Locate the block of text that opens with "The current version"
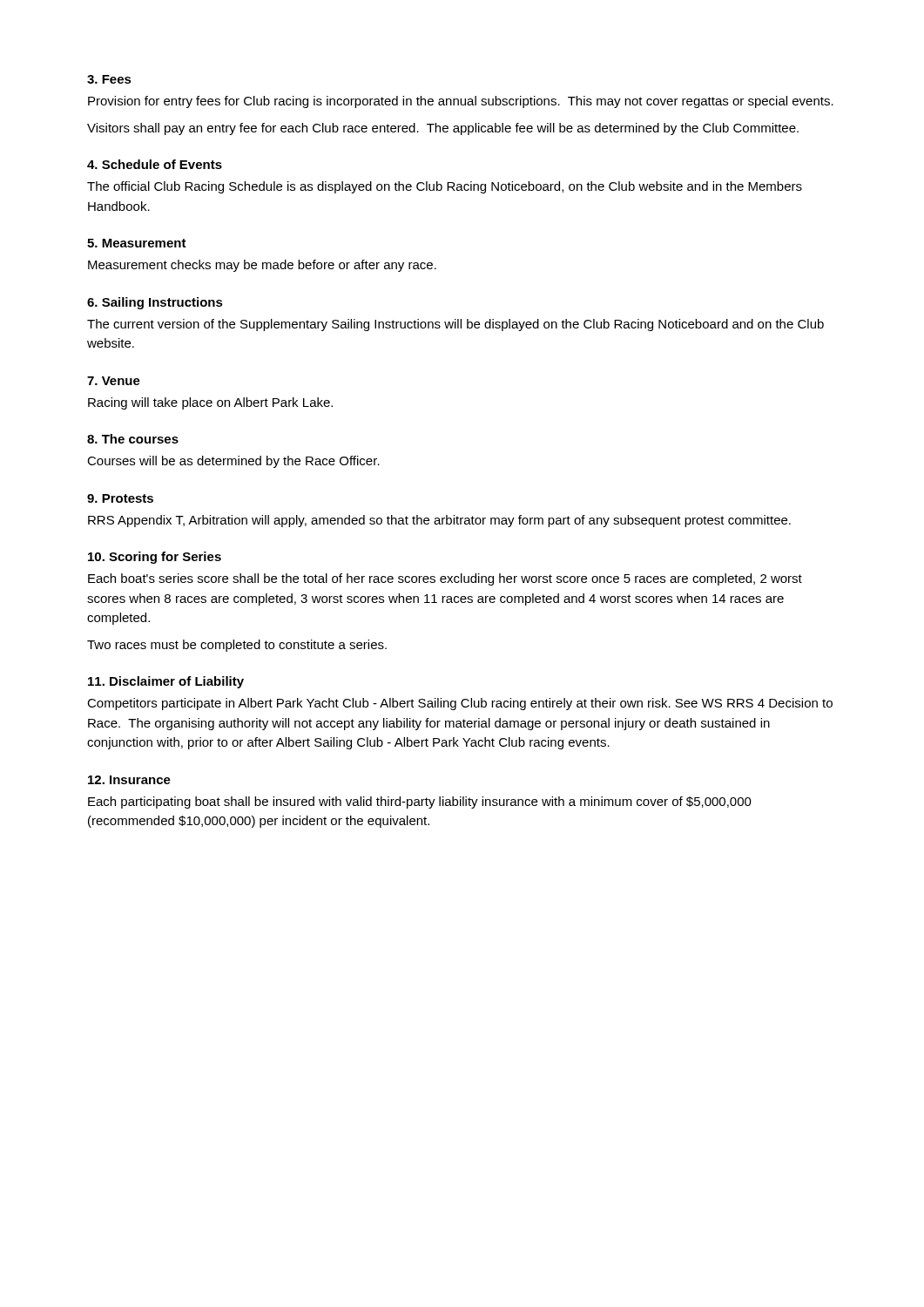 coord(456,333)
